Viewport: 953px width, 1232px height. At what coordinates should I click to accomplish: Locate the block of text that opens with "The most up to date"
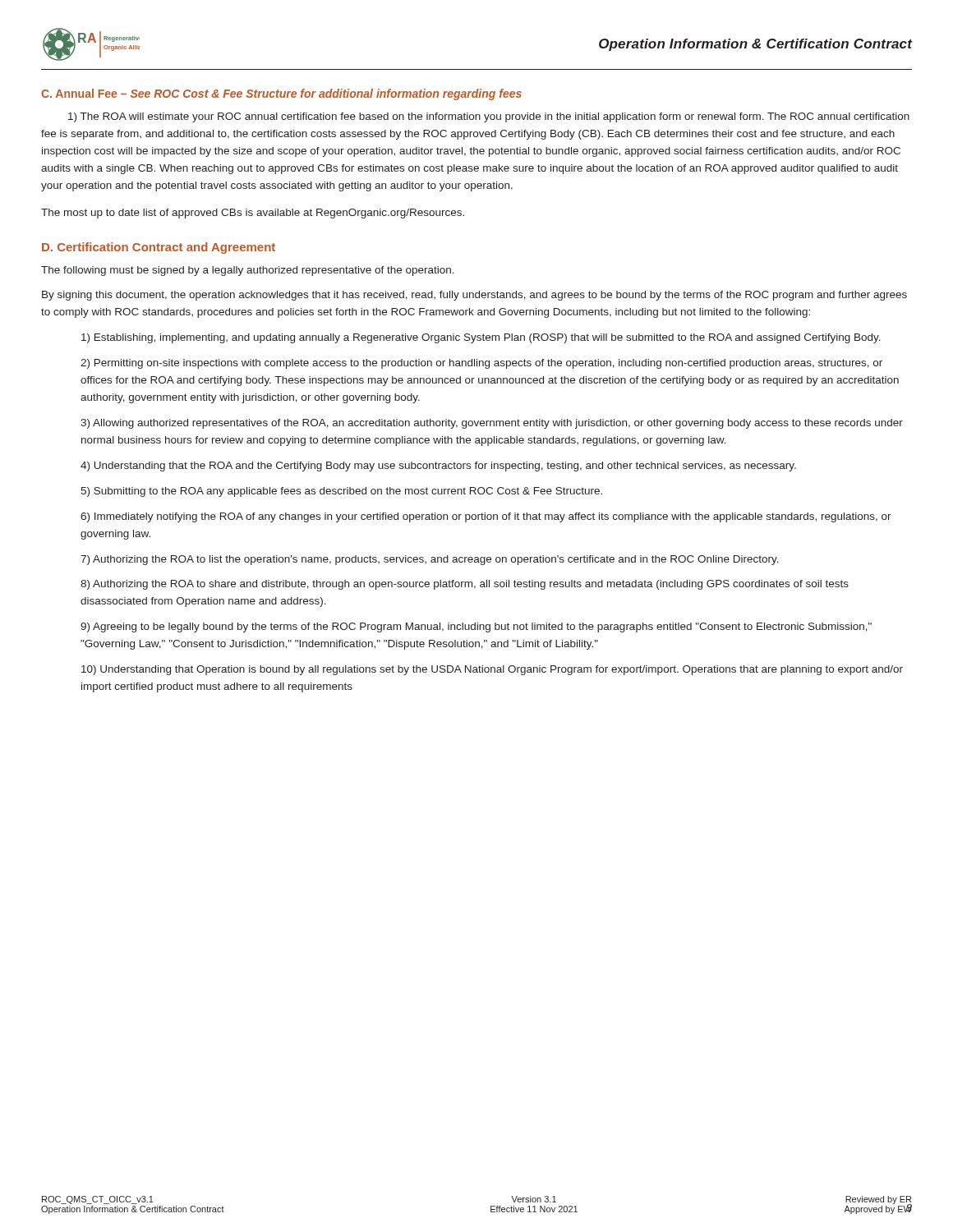click(253, 212)
